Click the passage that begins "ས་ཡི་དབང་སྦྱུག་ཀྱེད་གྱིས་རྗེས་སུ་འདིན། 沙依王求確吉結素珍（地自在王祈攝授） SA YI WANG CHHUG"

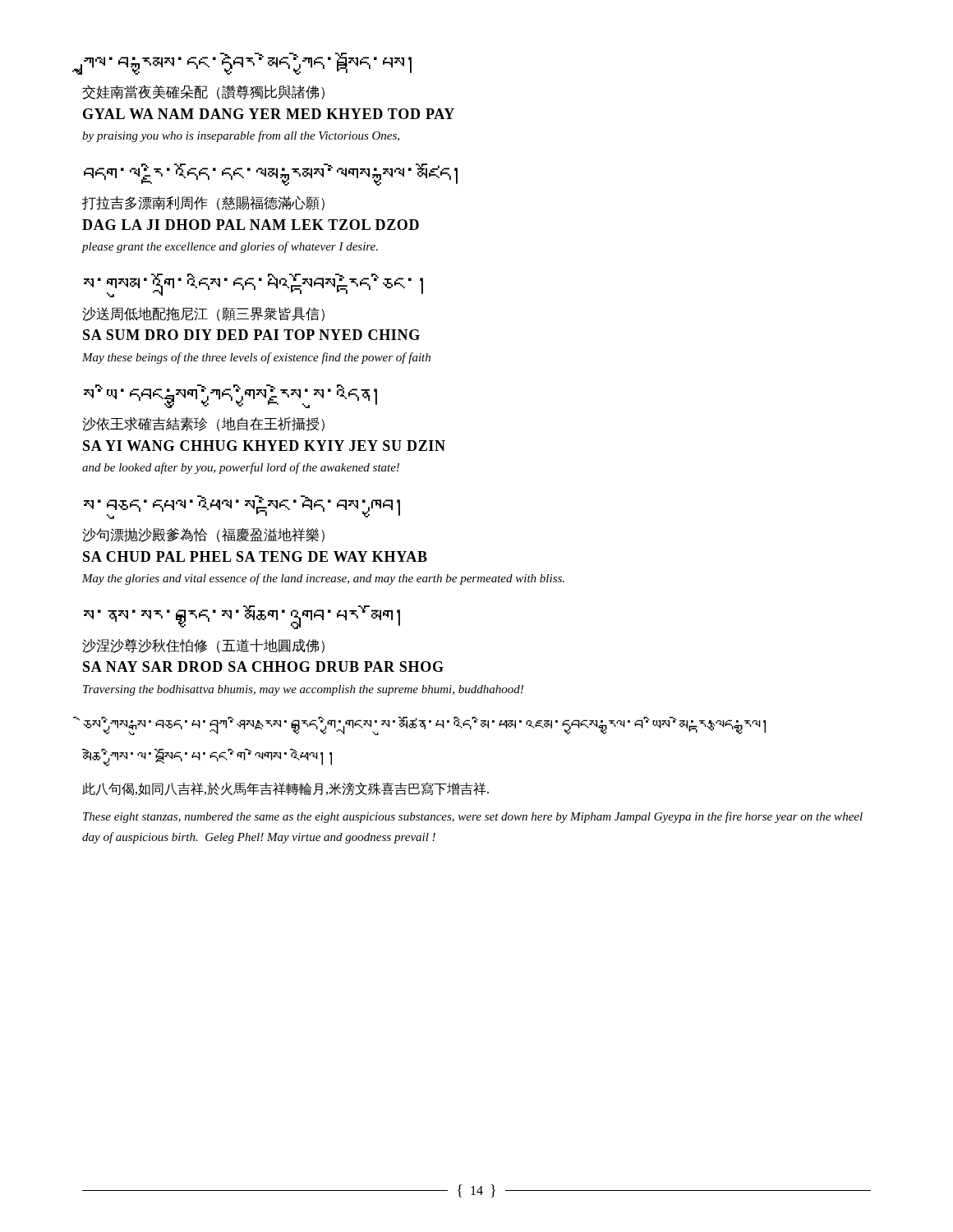click(230, 396)
